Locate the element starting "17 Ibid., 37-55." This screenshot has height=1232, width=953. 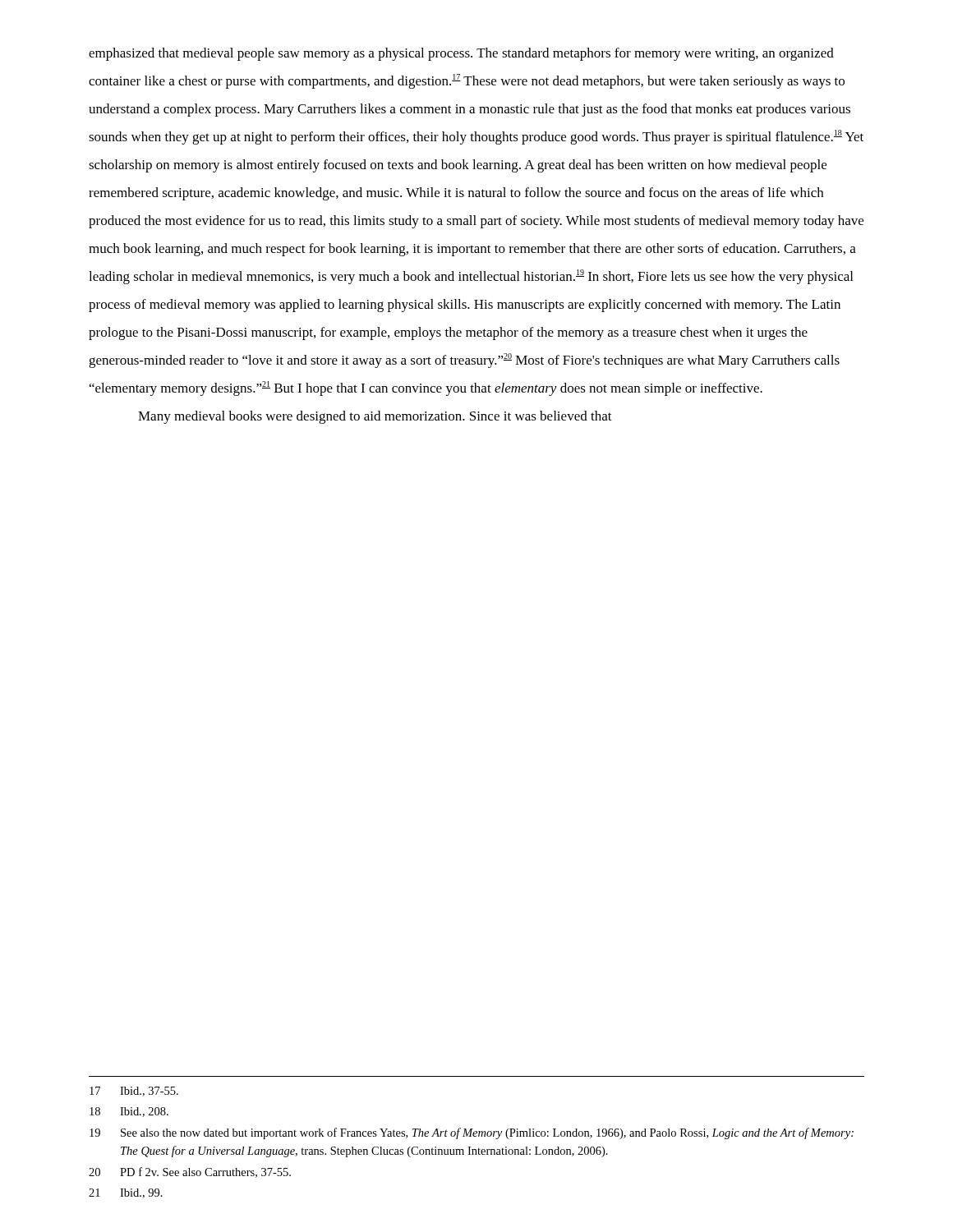point(134,1092)
